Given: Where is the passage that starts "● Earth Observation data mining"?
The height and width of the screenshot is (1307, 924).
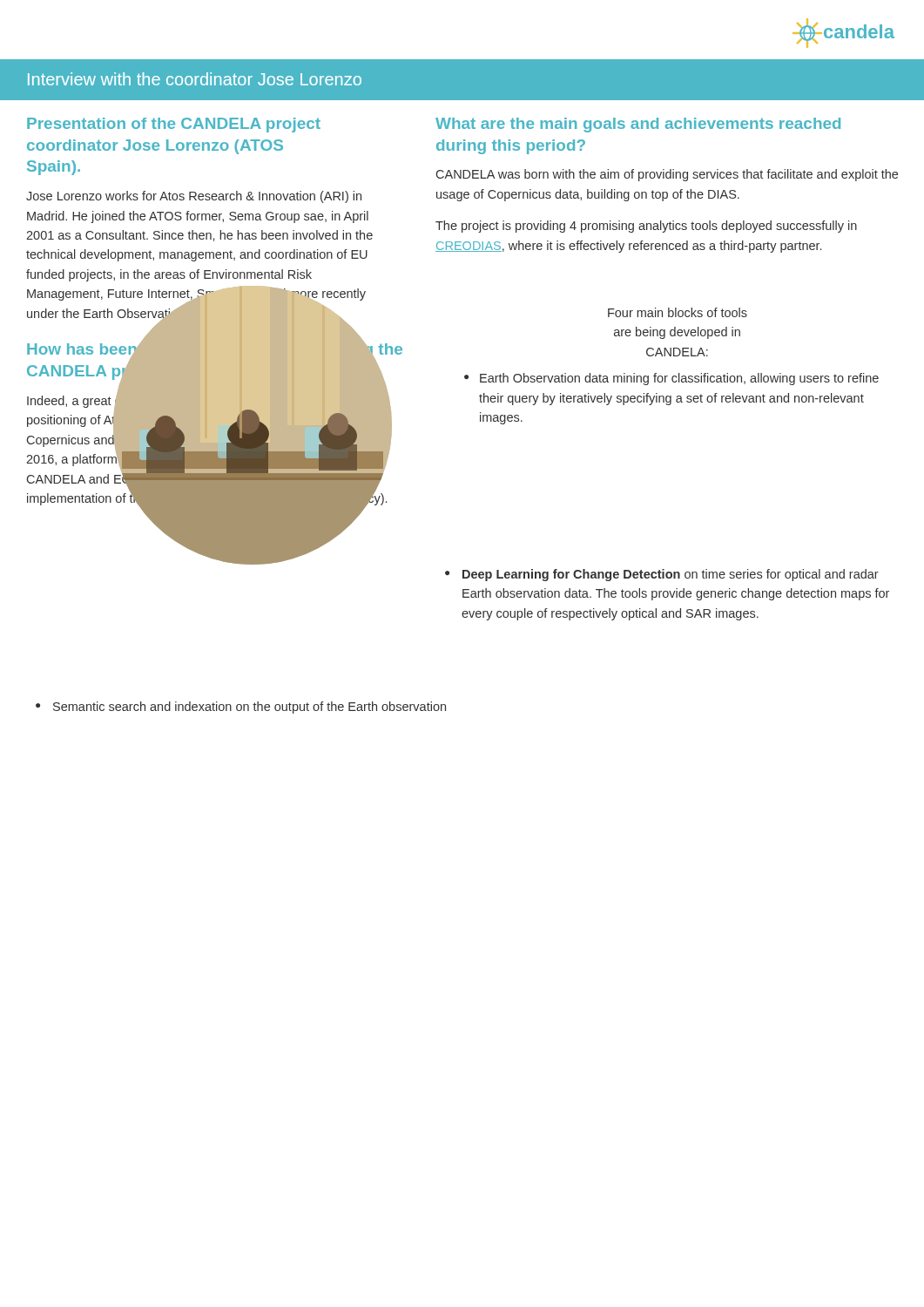Looking at the screenshot, I should [x=671, y=397].
